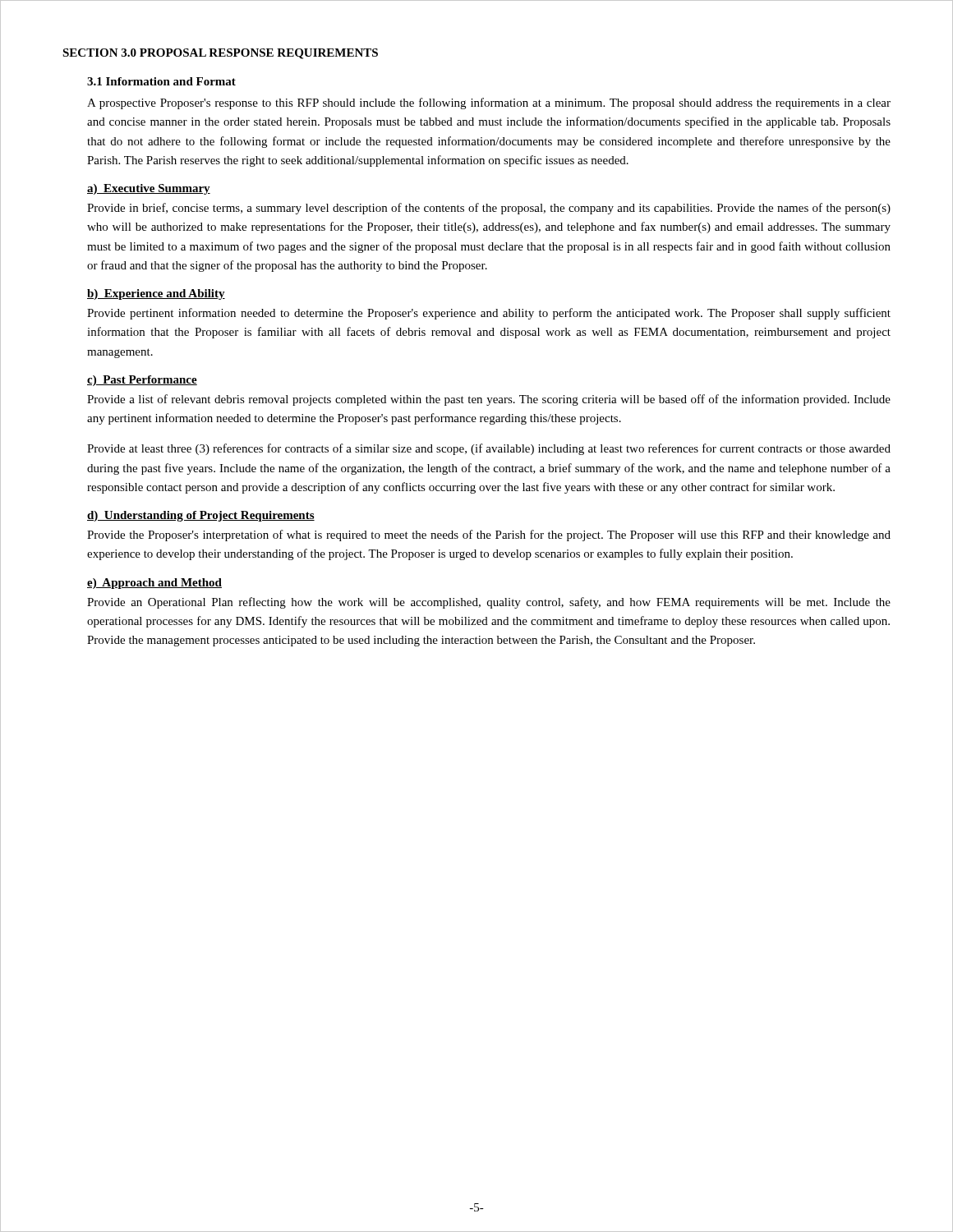This screenshot has height=1232, width=953.
Task: Point to the region starting "A prospective Proposer's response to this"
Action: (x=489, y=131)
